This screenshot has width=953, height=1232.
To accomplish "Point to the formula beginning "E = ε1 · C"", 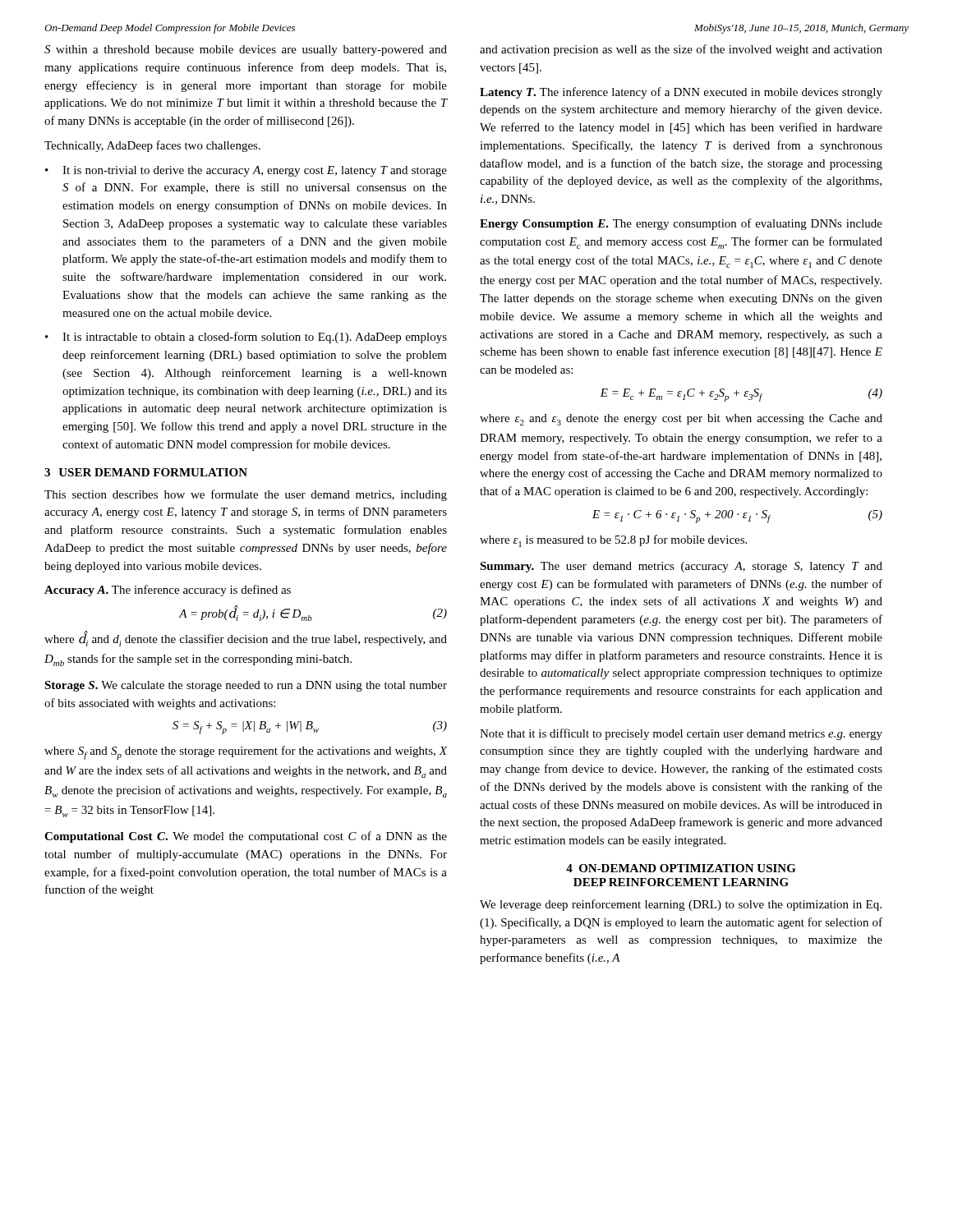I will (737, 515).
